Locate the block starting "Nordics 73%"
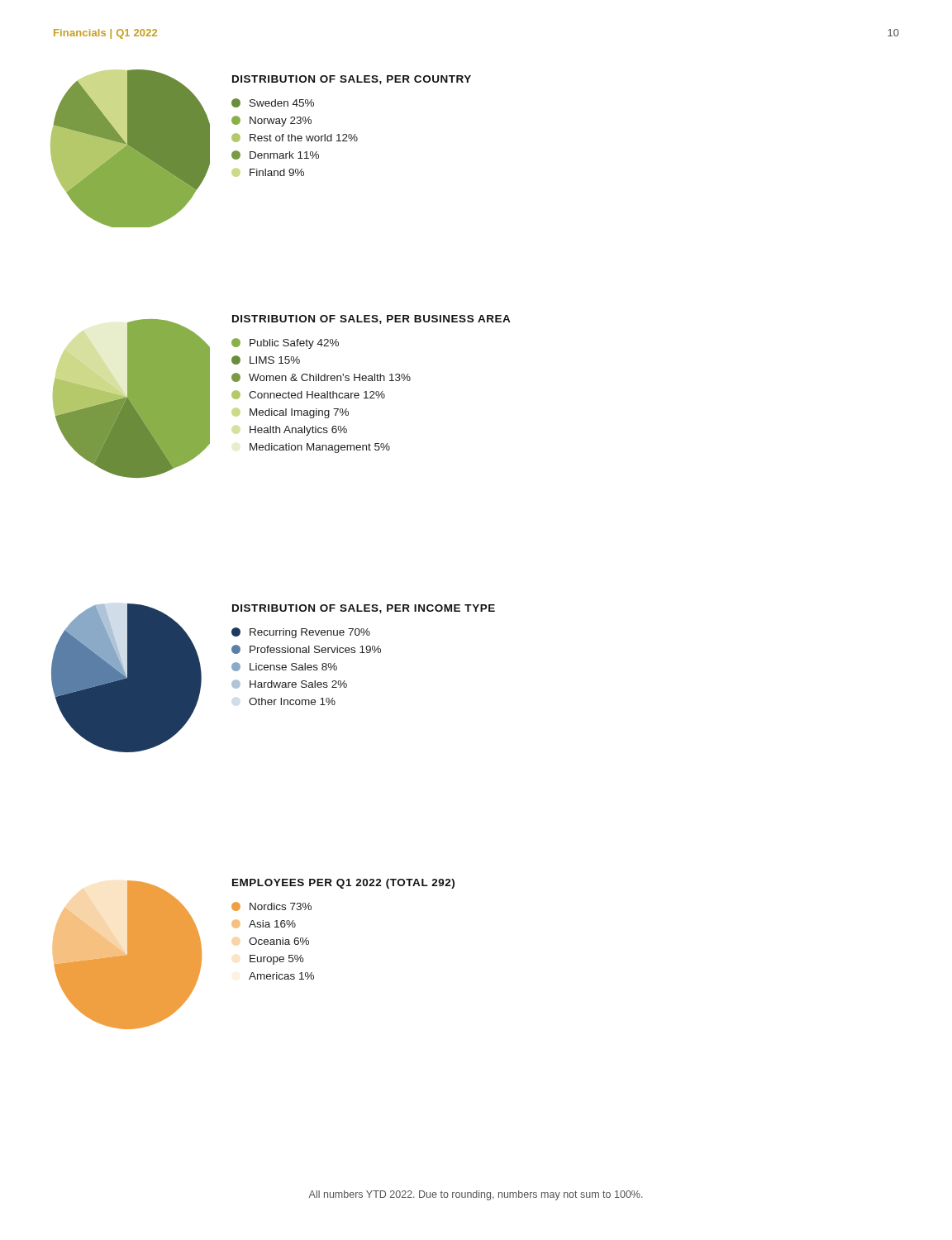 (x=272, y=906)
